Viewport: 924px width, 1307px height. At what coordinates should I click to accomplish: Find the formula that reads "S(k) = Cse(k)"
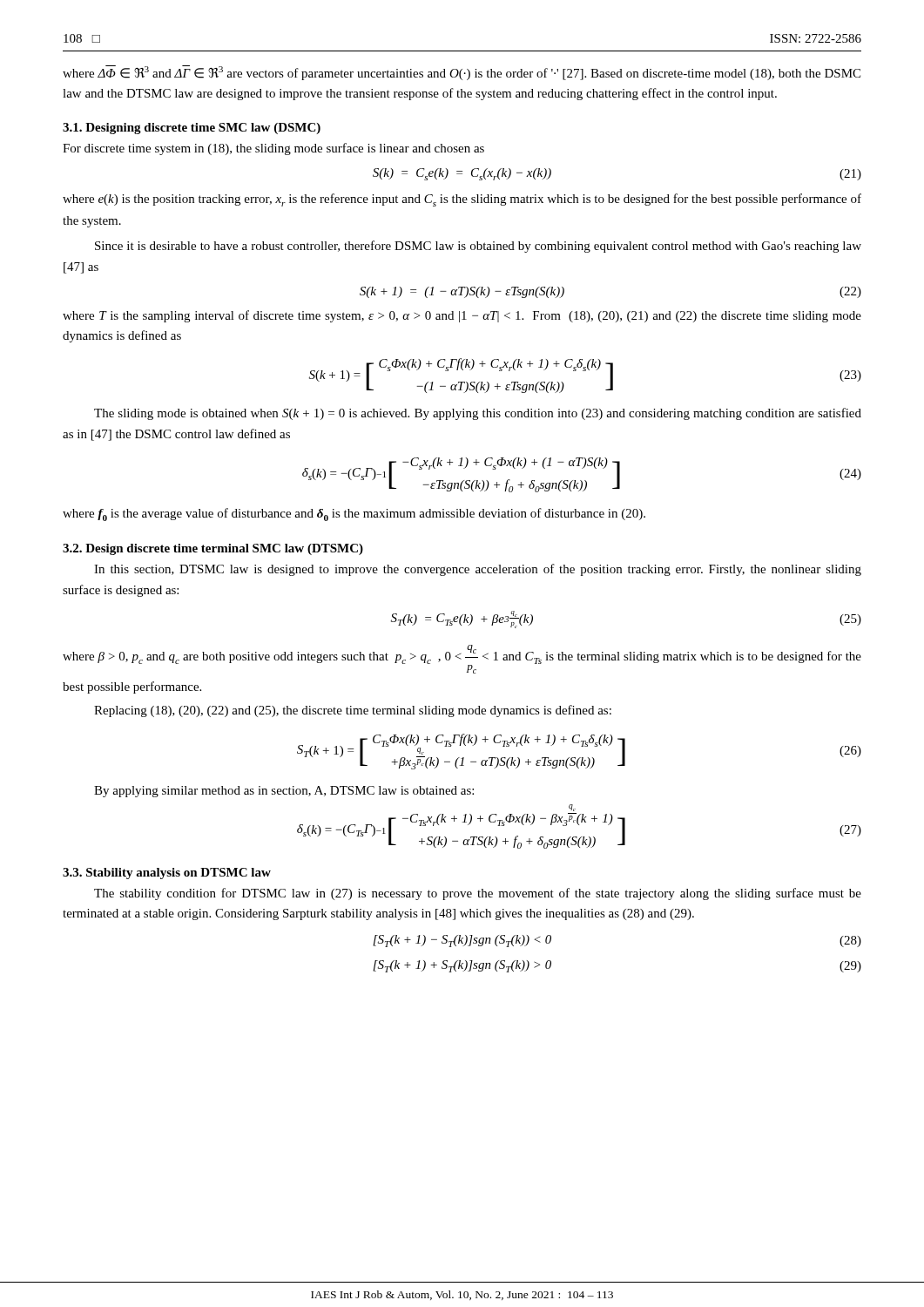click(462, 174)
